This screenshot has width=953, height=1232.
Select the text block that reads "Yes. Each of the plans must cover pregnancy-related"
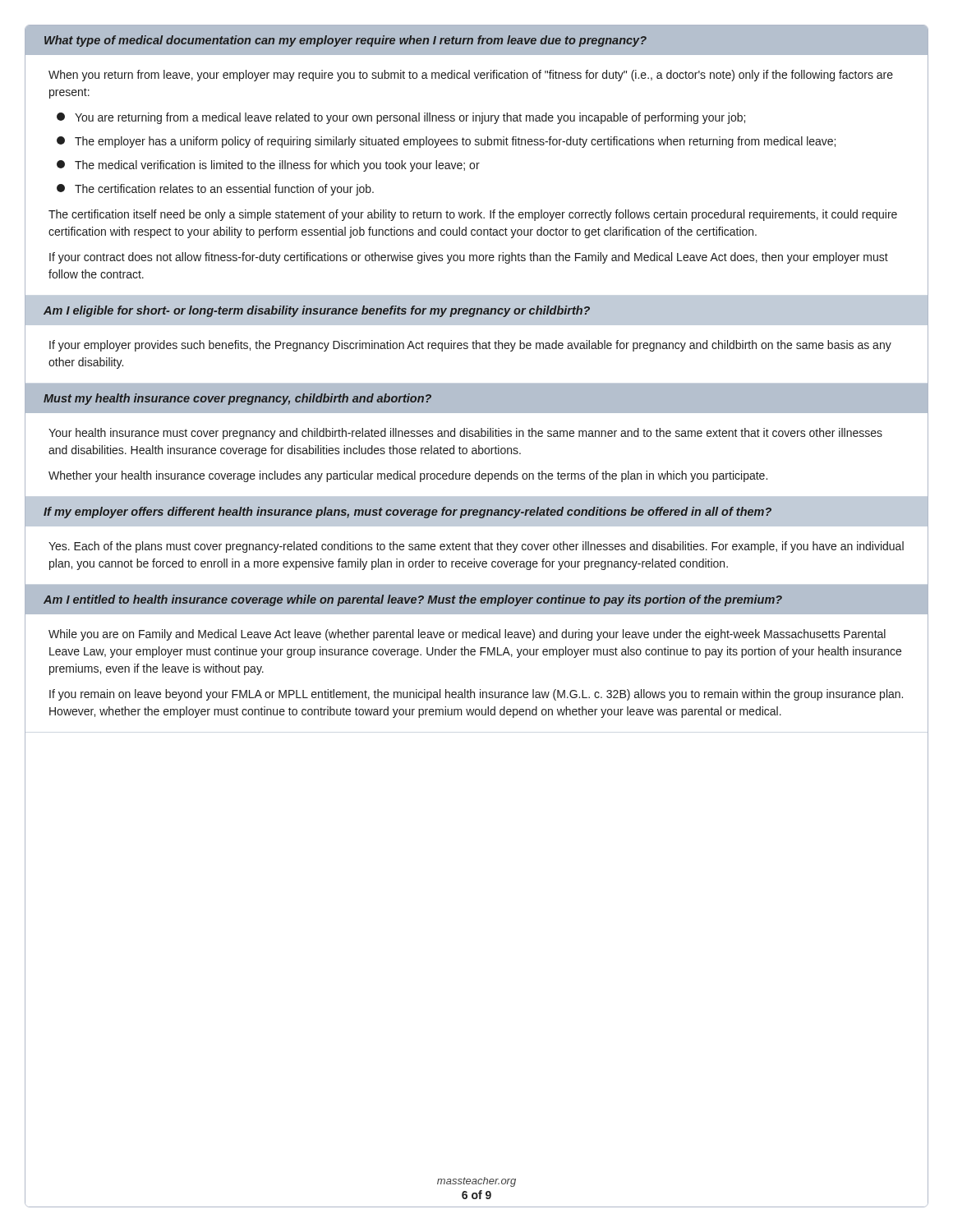(476, 555)
